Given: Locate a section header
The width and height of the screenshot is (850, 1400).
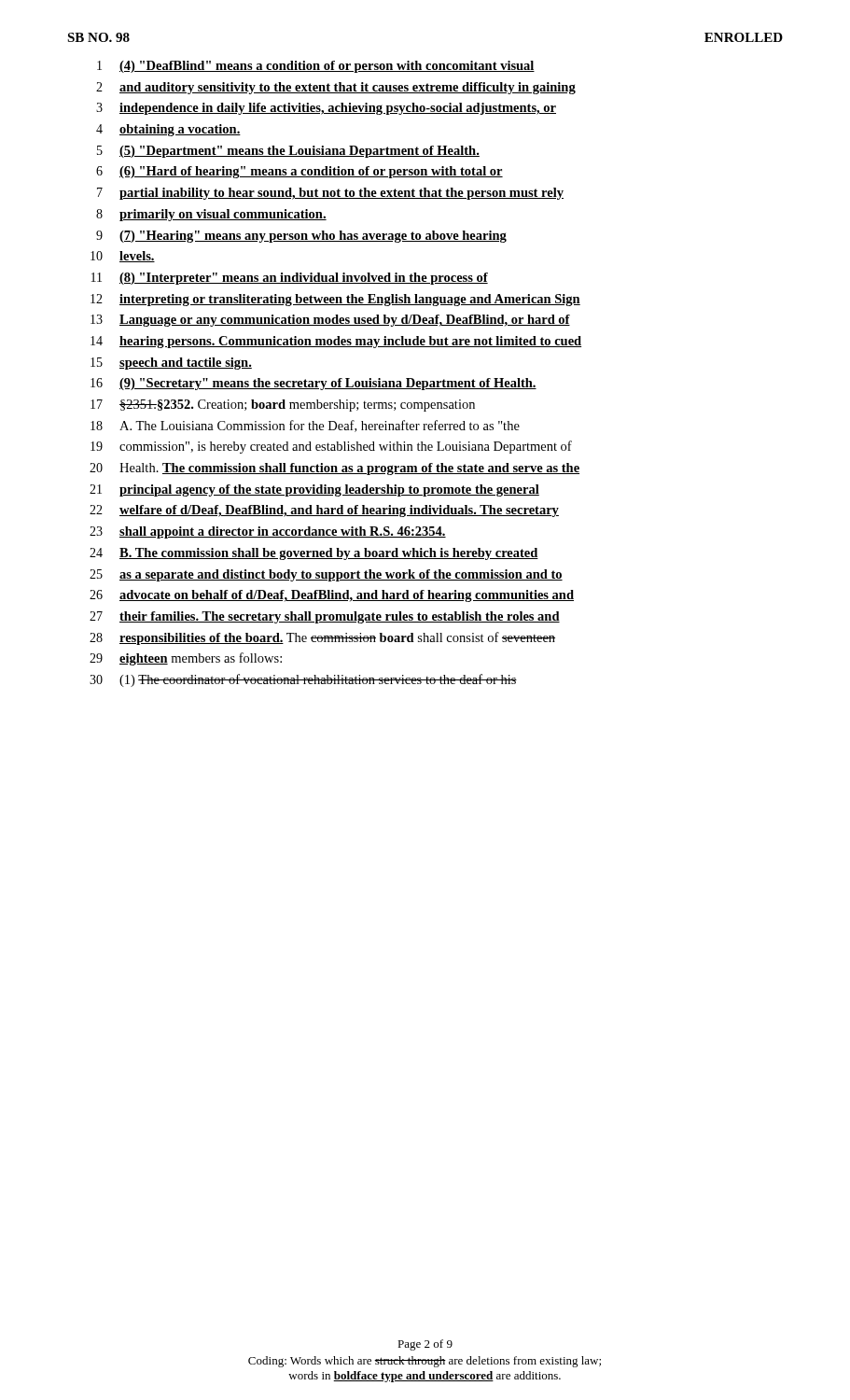Looking at the screenshot, I should (x=425, y=404).
